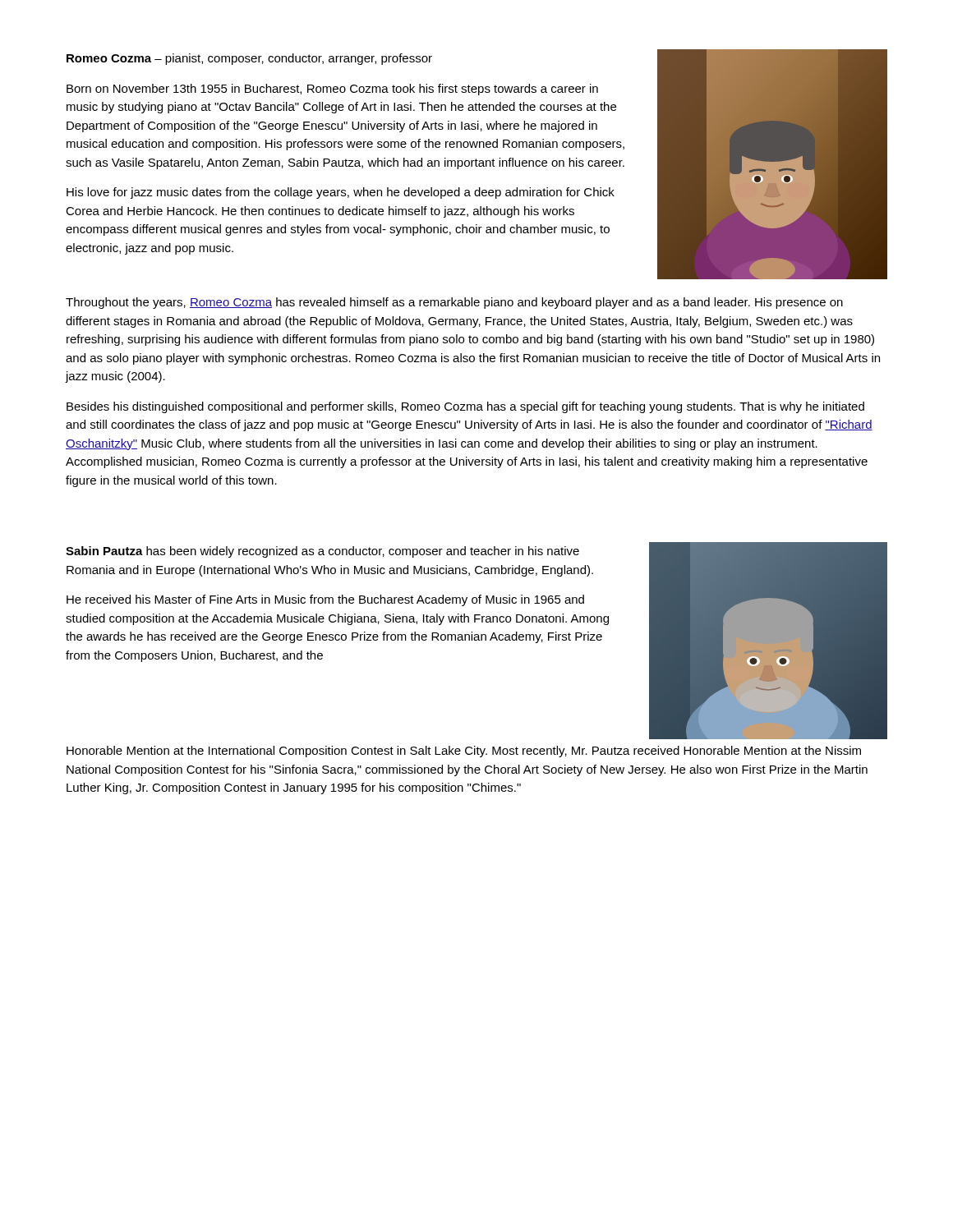Where is the passage that starts "Romeo Cozma – pianist, composer,"?
This screenshot has height=1232, width=953.
349,59
